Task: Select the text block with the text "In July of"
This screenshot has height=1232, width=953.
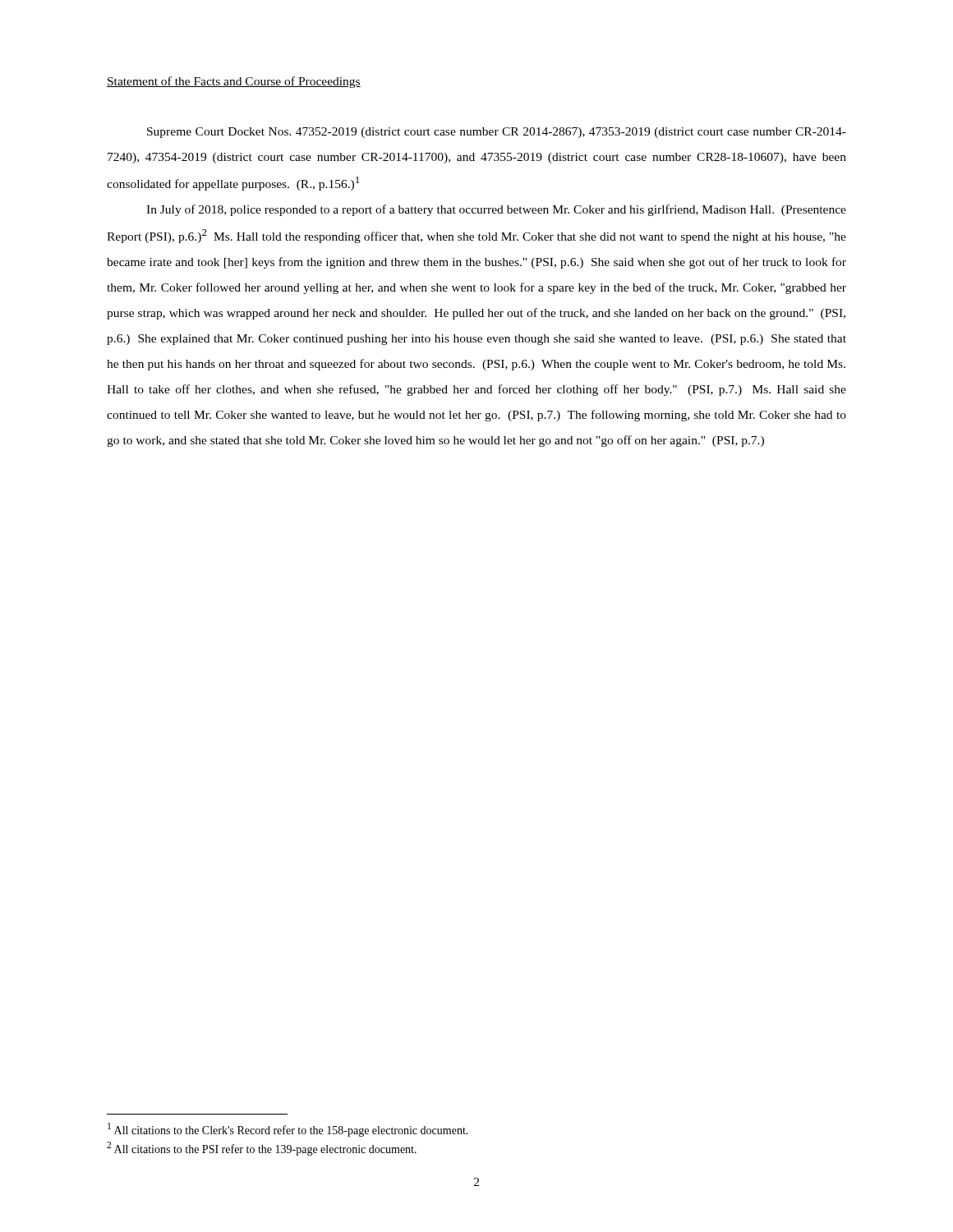Action: pyautogui.click(x=476, y=325)
